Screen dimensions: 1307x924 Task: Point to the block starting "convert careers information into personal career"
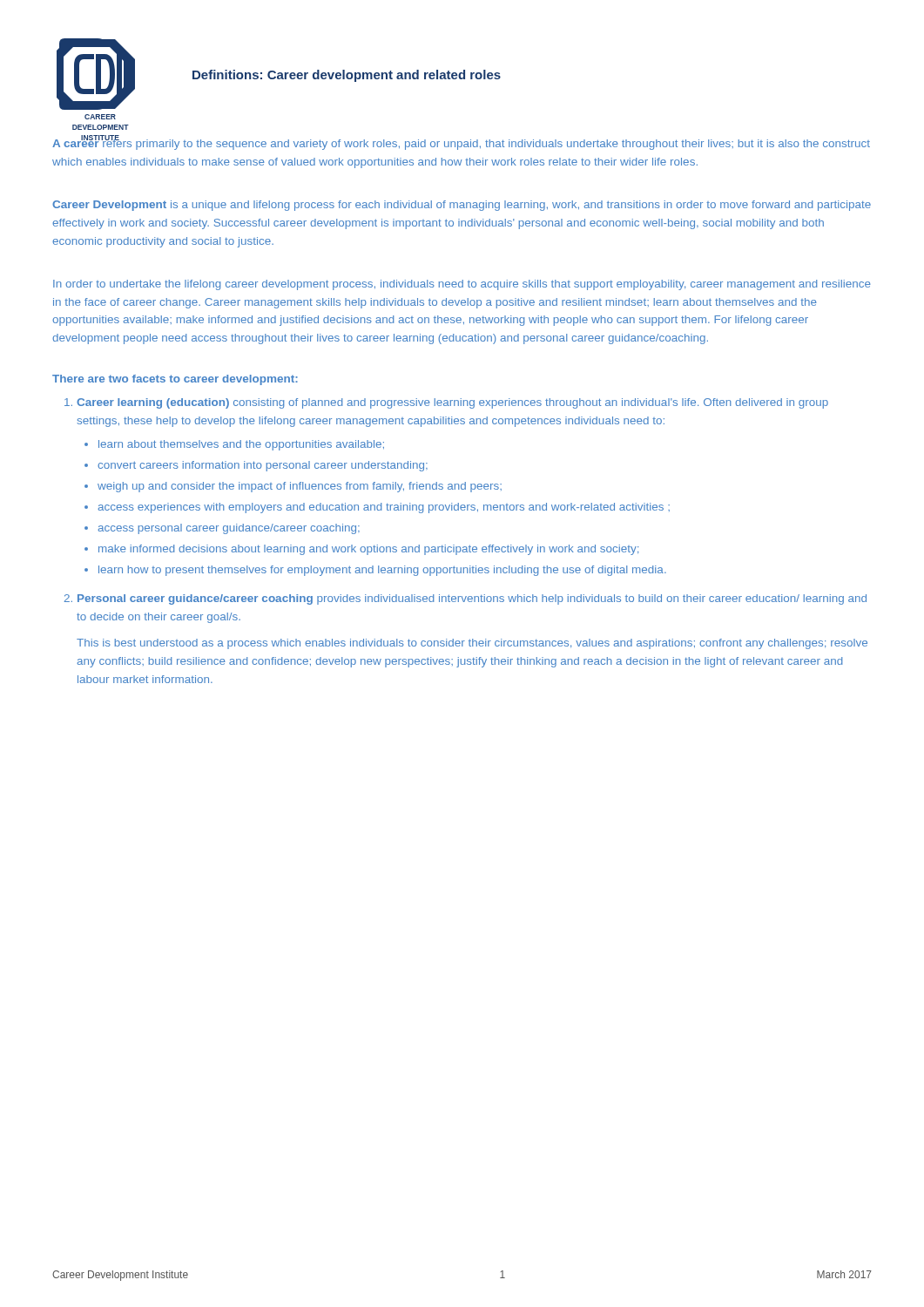263,465
